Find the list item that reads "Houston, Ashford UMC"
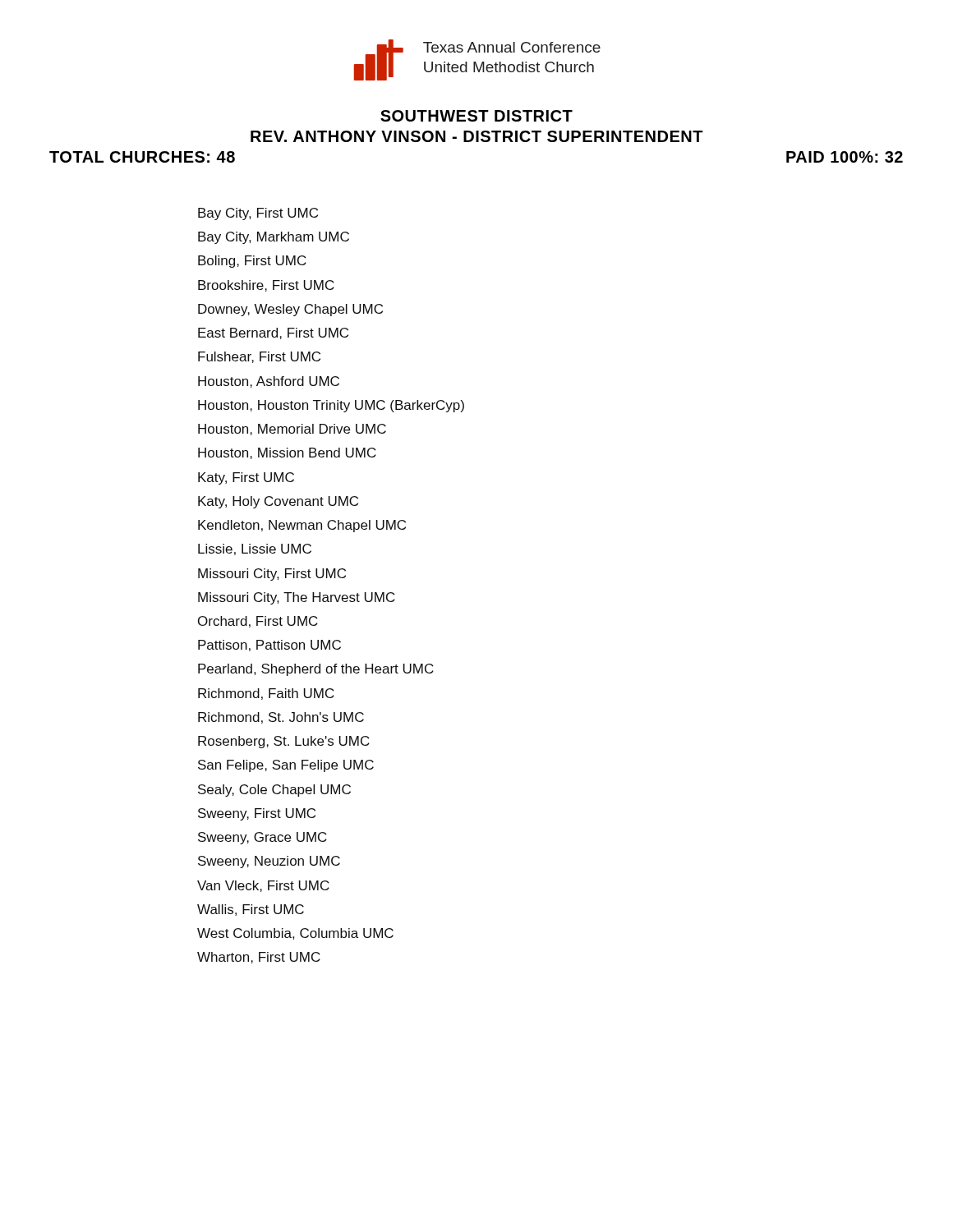Screen dimensions: 1232x953 (269, 381)
